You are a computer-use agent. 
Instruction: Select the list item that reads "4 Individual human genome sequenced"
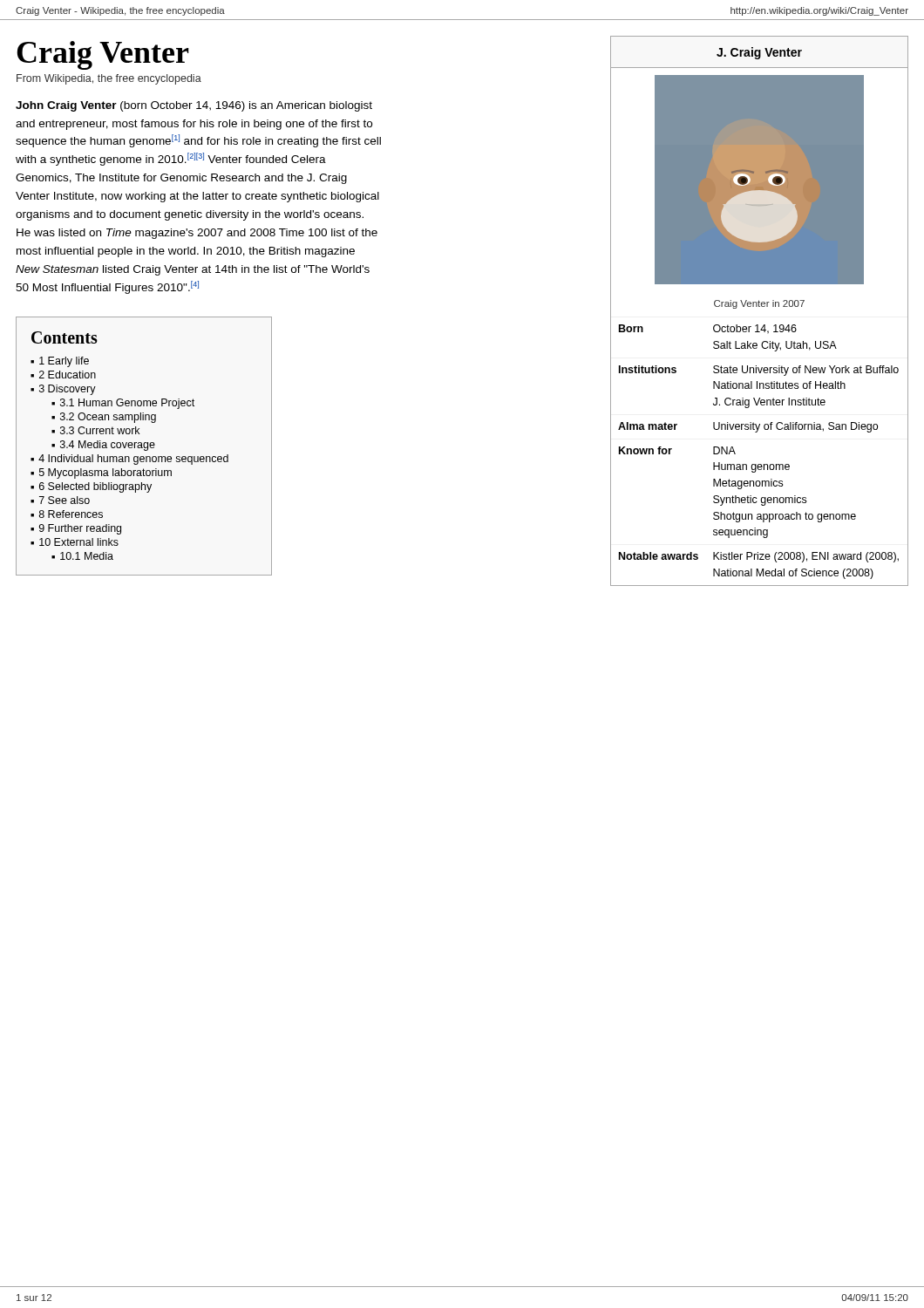click(134, 458)
